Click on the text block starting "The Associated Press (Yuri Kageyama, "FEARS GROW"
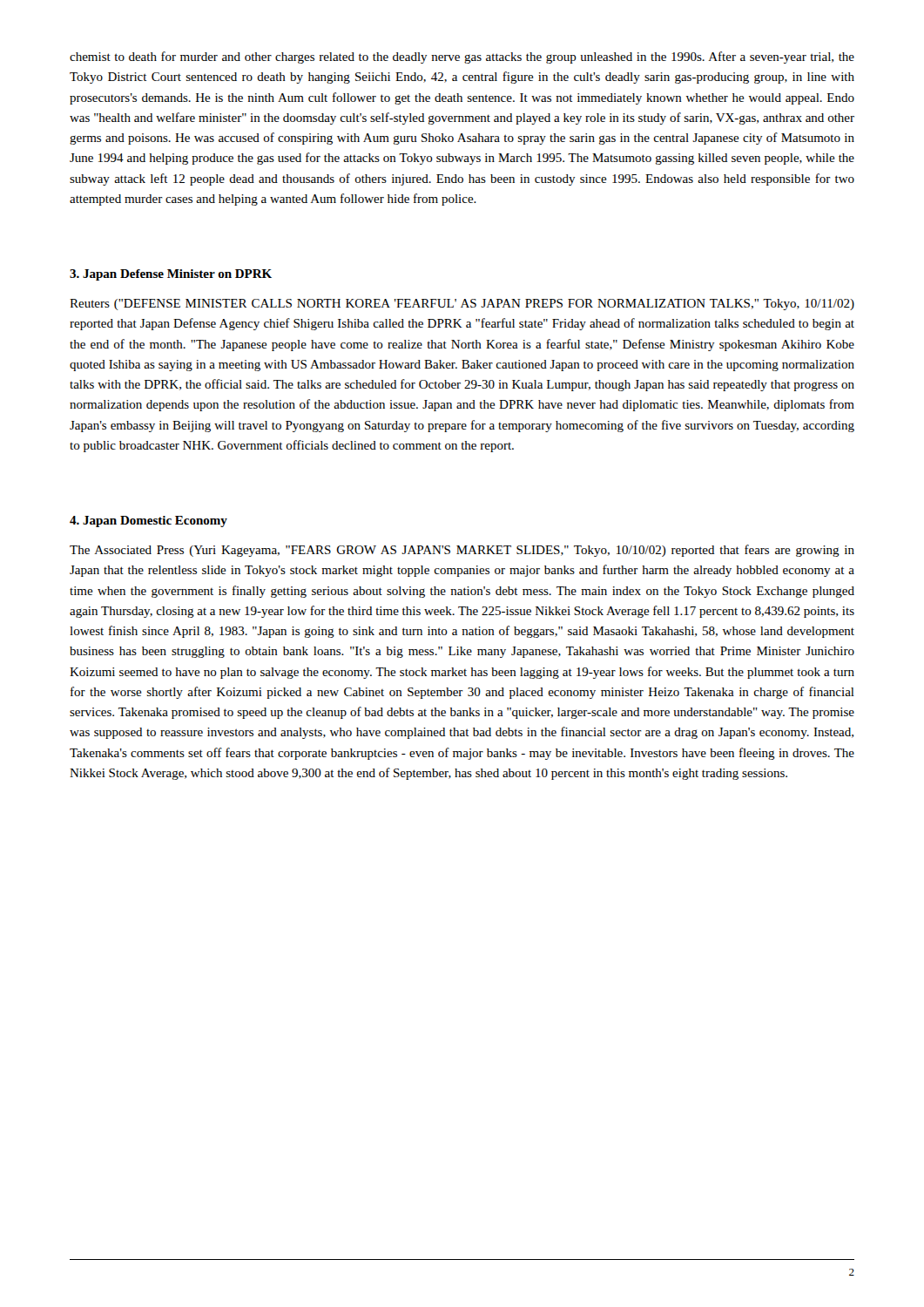 [462, 661]
